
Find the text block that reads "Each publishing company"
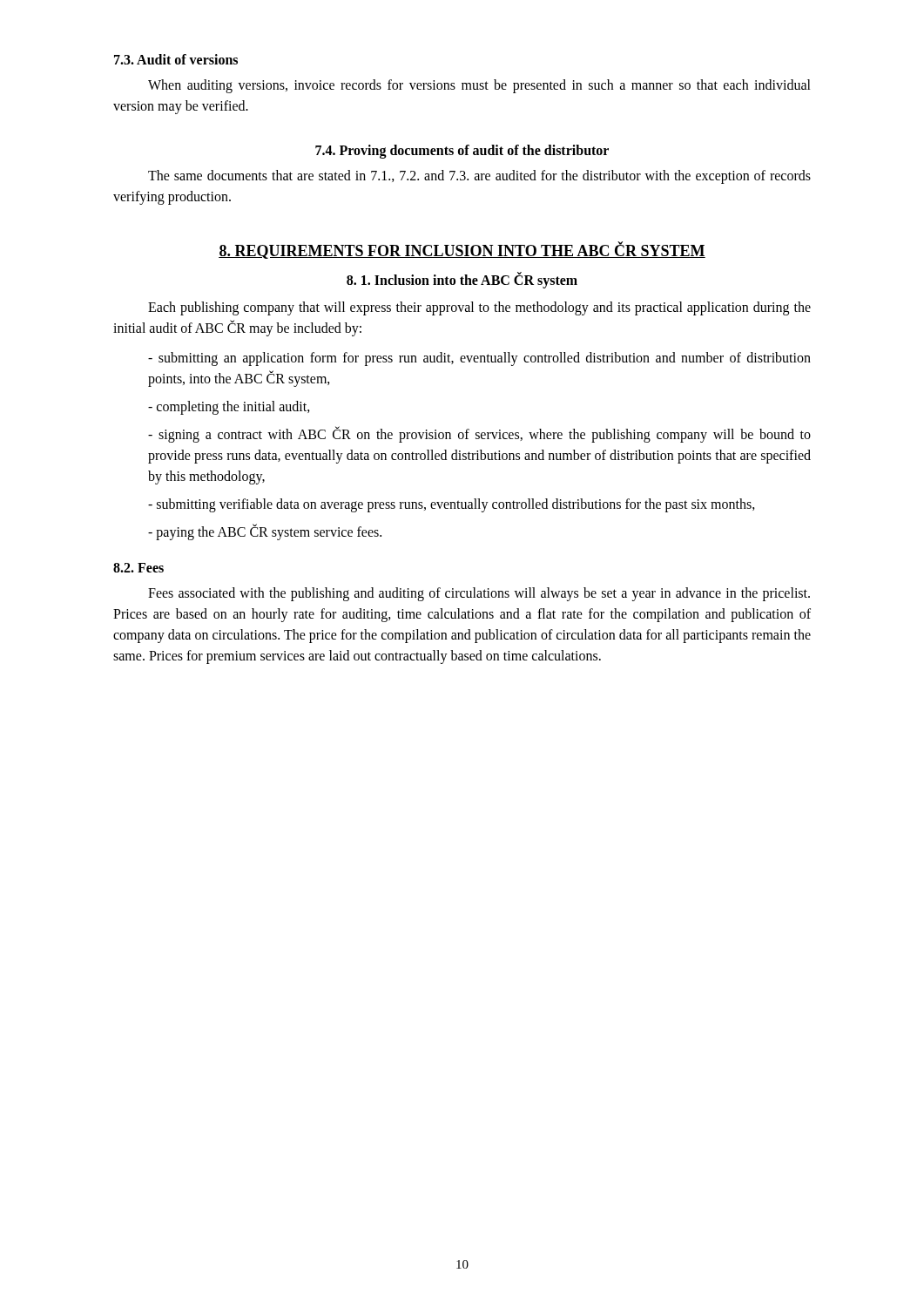pos(462,318)
